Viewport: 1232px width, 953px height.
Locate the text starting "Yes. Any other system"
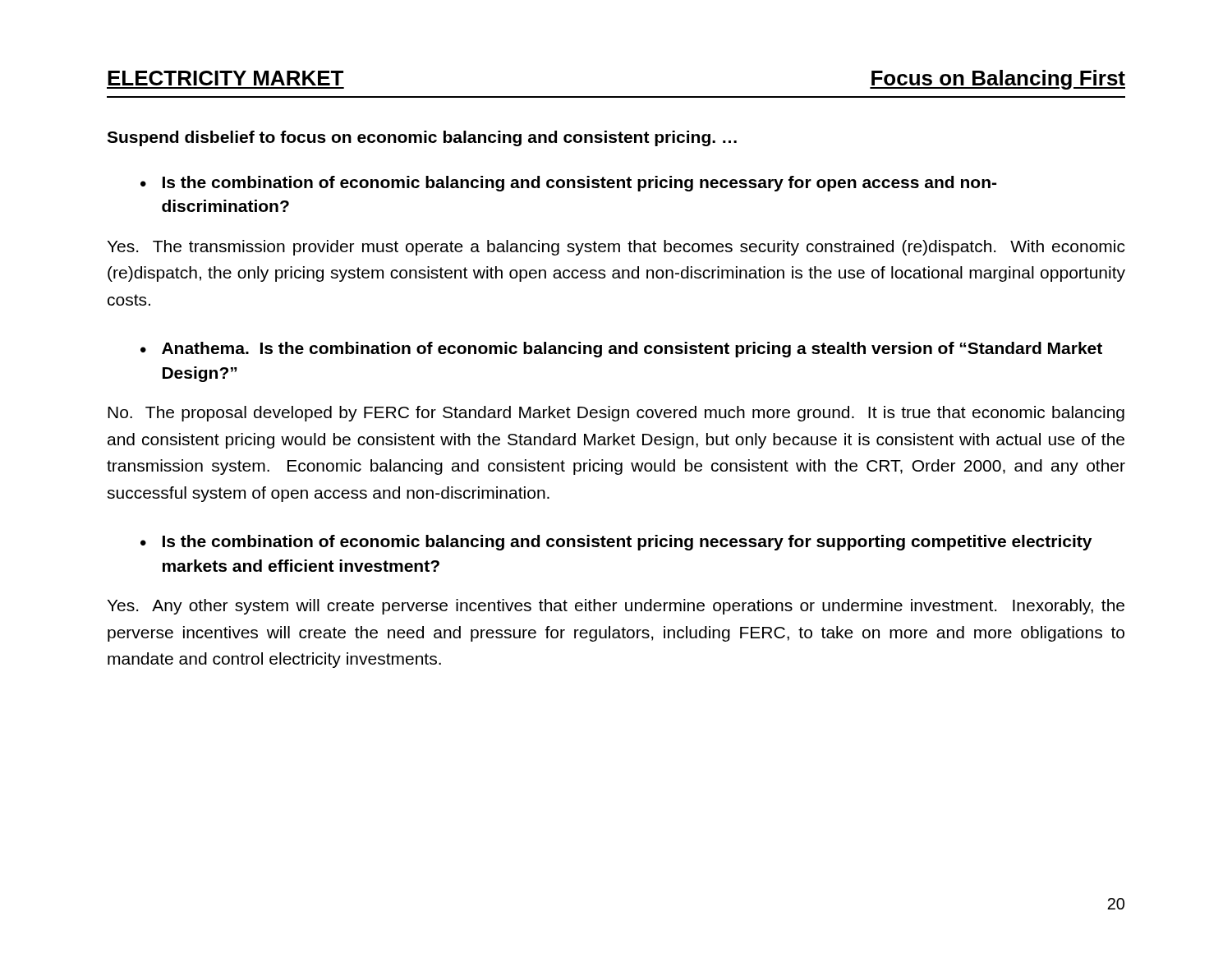tap(616, 632)
